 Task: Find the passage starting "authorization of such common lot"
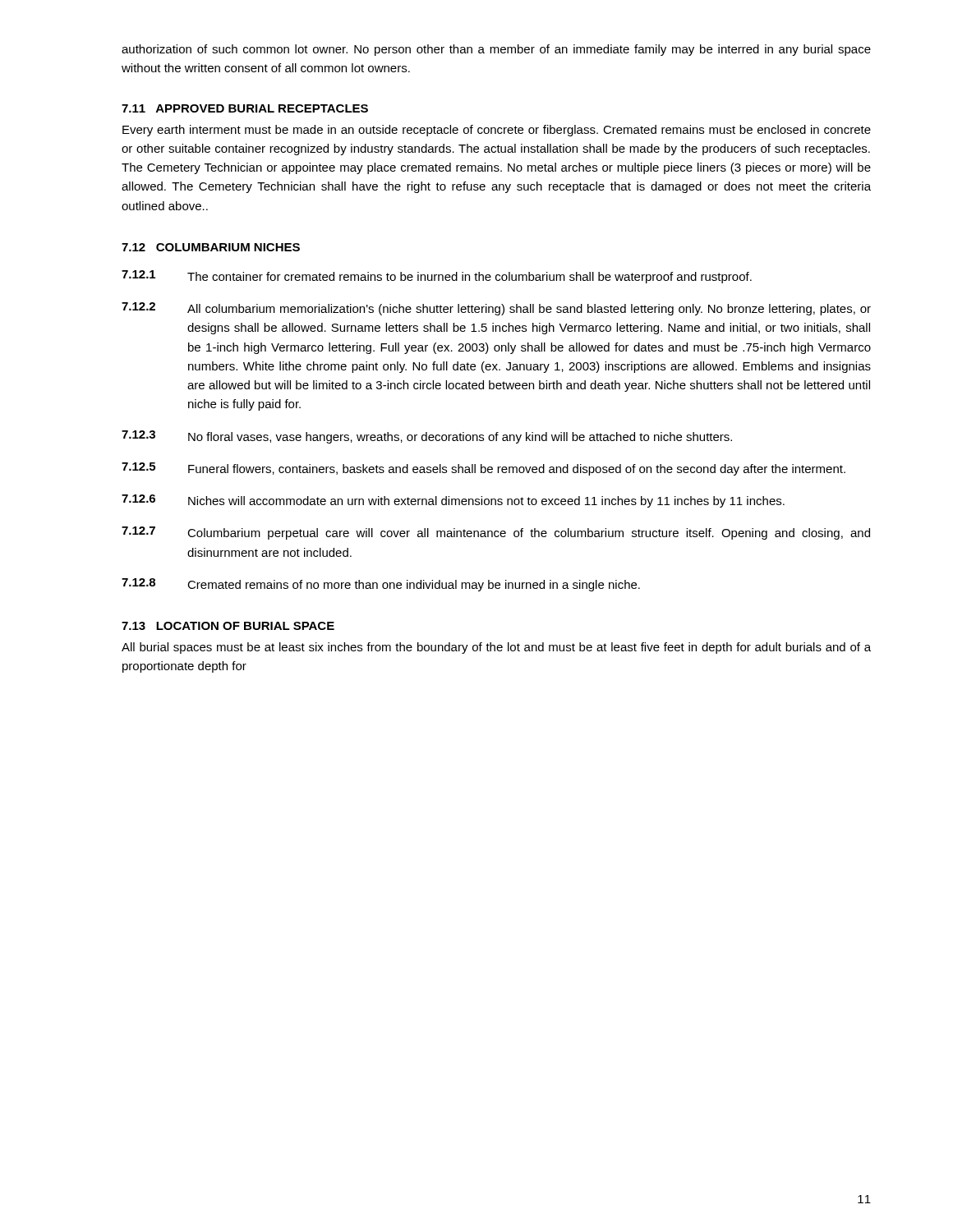(496, 58)
